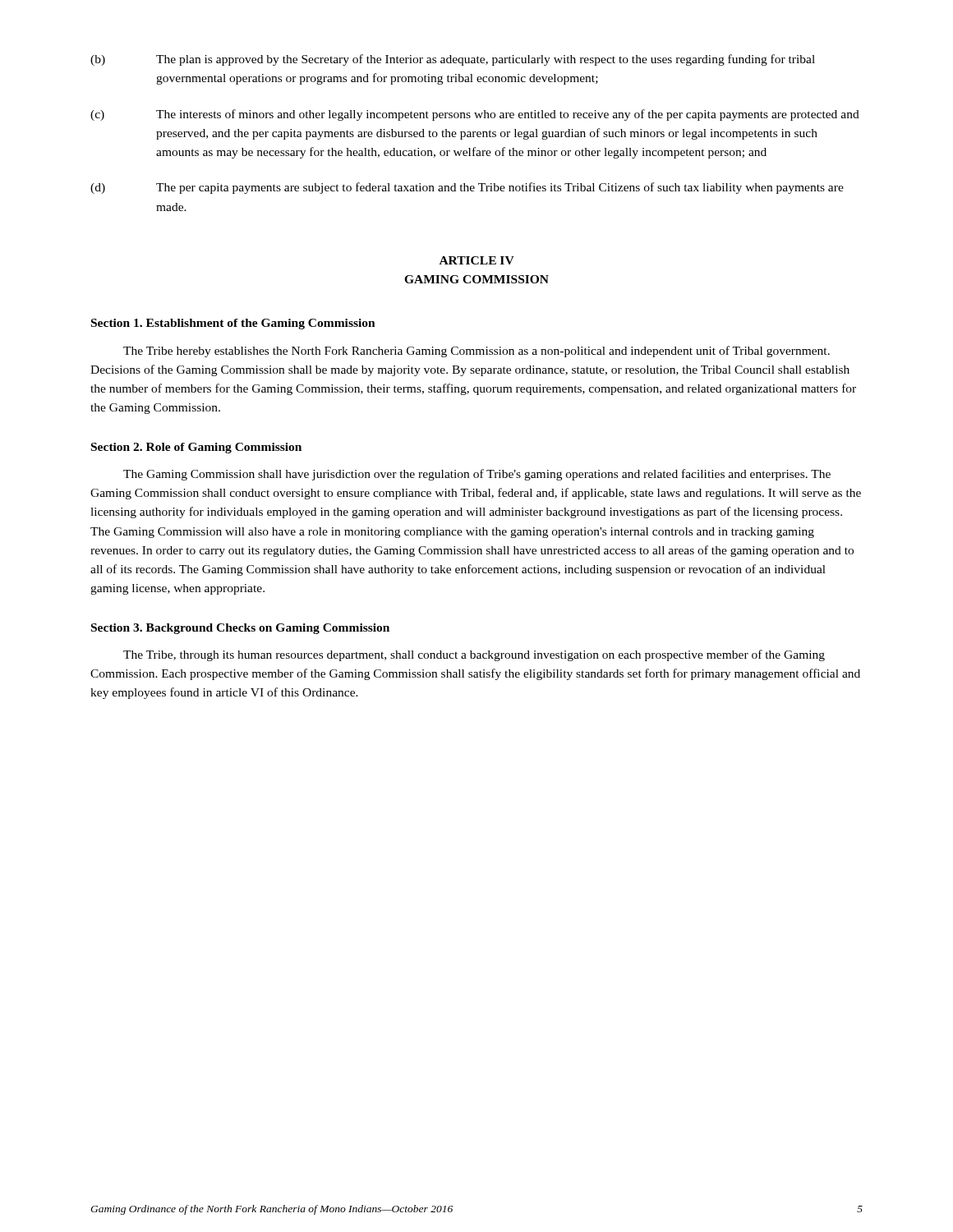Viewport: 953px width, 1232px height.
Task: Click on the text block containing "The Gaming Commission shall have jurisdiction over the"
Action: [476, 531]
